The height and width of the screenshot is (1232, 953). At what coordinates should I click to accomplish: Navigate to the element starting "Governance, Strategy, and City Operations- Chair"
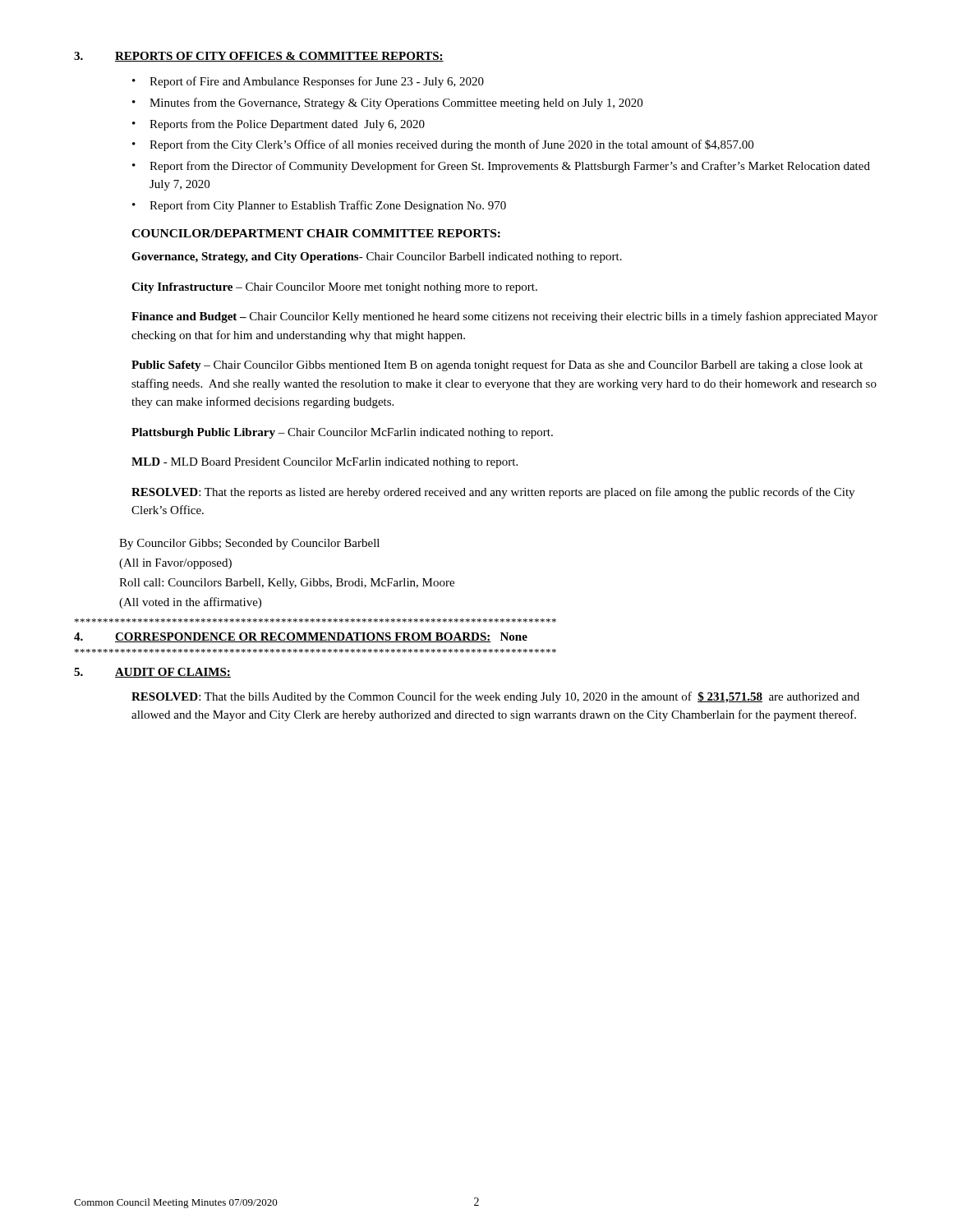click(377, 256)
